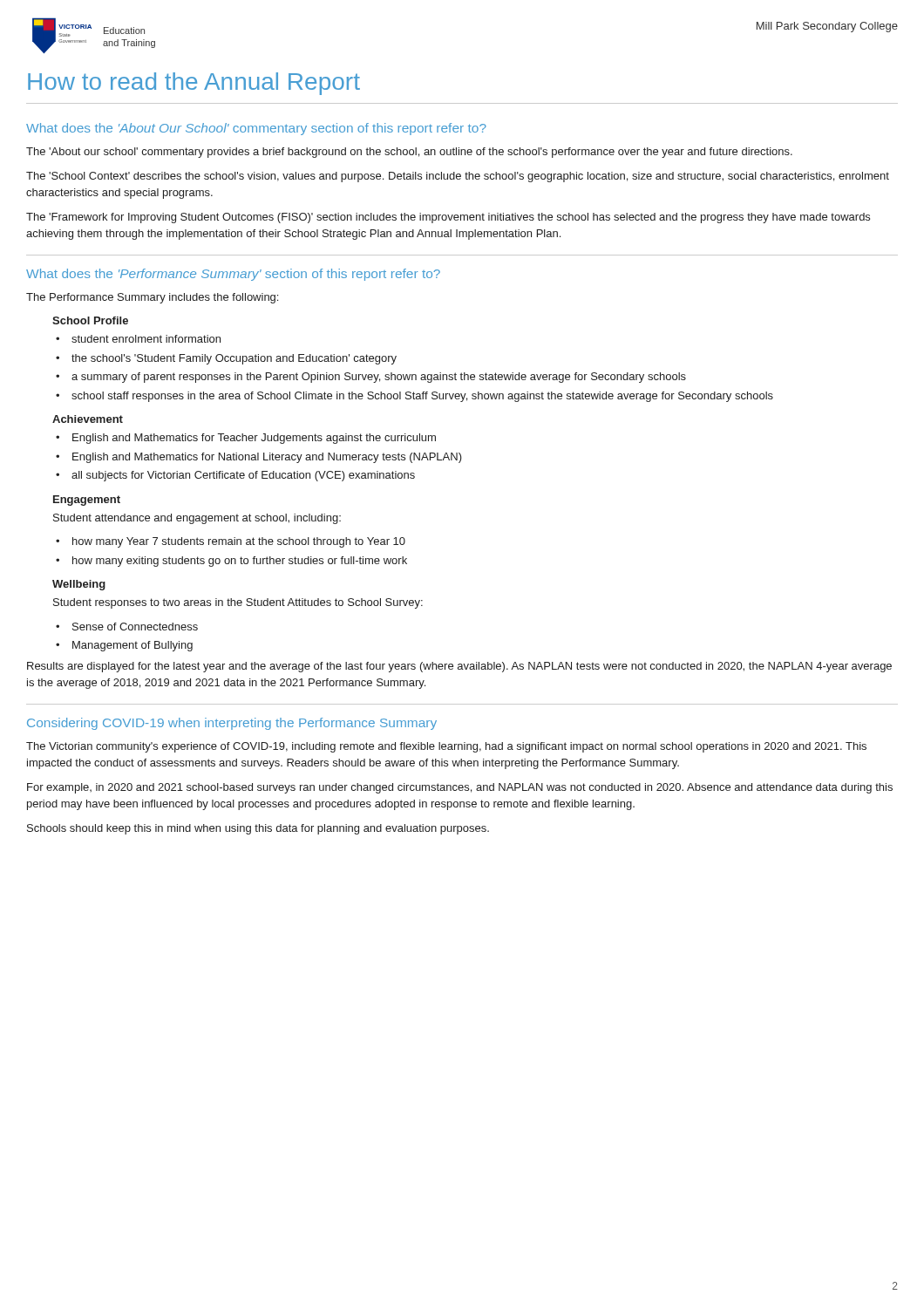The width and height of the screenshot is (924, 1308).
Task: Locate the block starting "The Victorian community's experience of COVID-19, including remote"
Action: [462, 754]
